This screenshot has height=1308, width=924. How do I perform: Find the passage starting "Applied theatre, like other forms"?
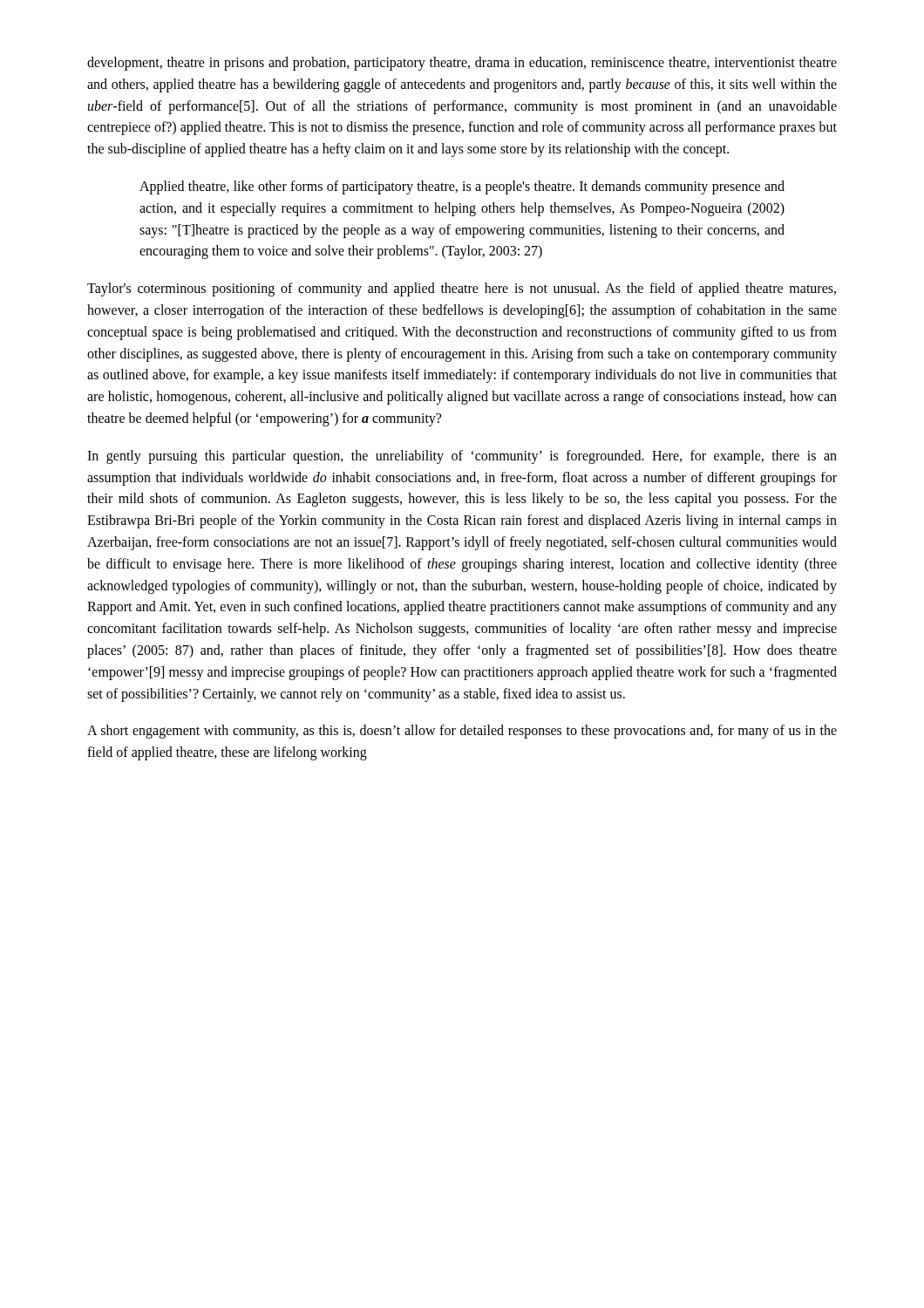coord(462,219)
